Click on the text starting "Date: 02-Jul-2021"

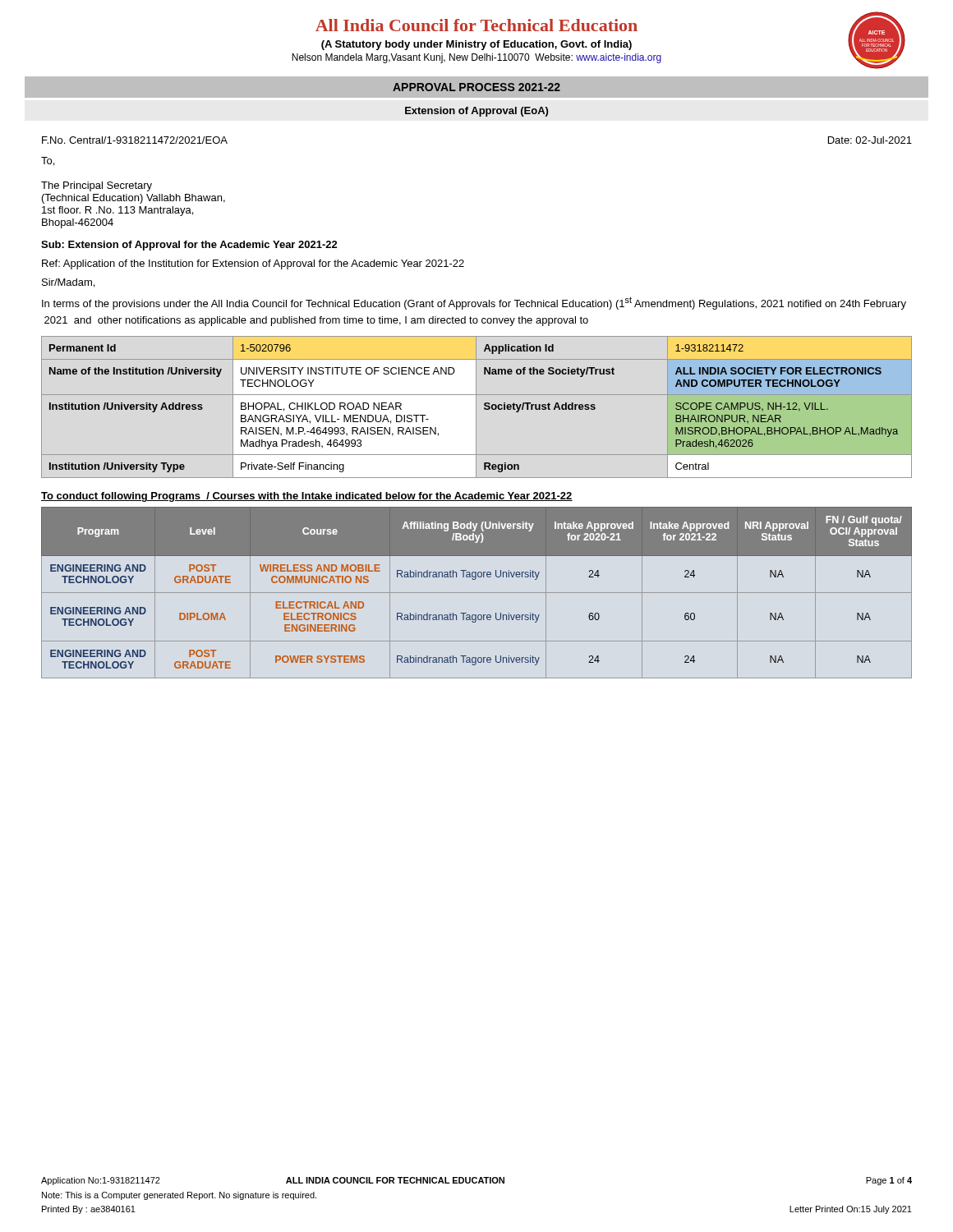869,140
